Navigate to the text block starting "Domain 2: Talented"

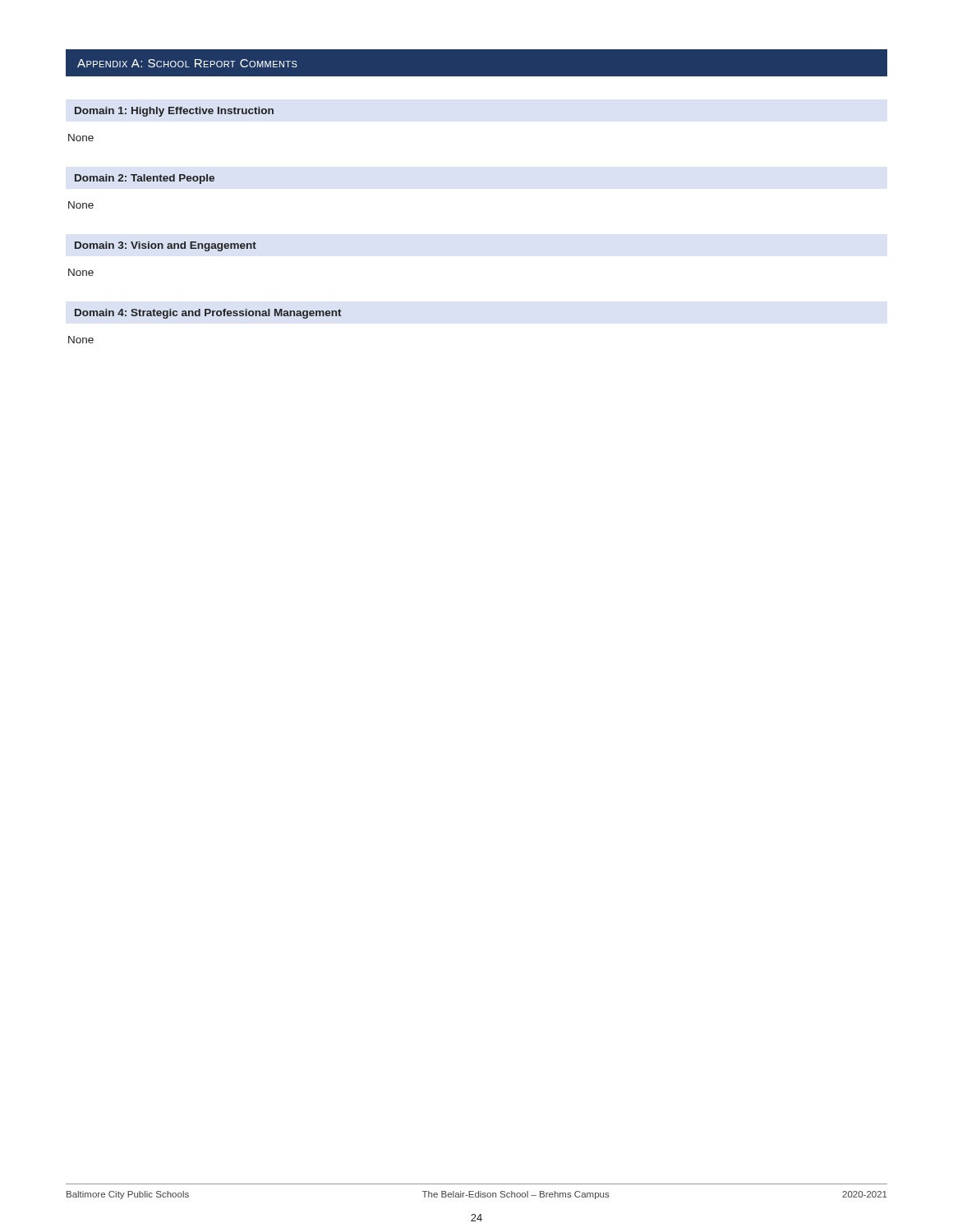145,179
